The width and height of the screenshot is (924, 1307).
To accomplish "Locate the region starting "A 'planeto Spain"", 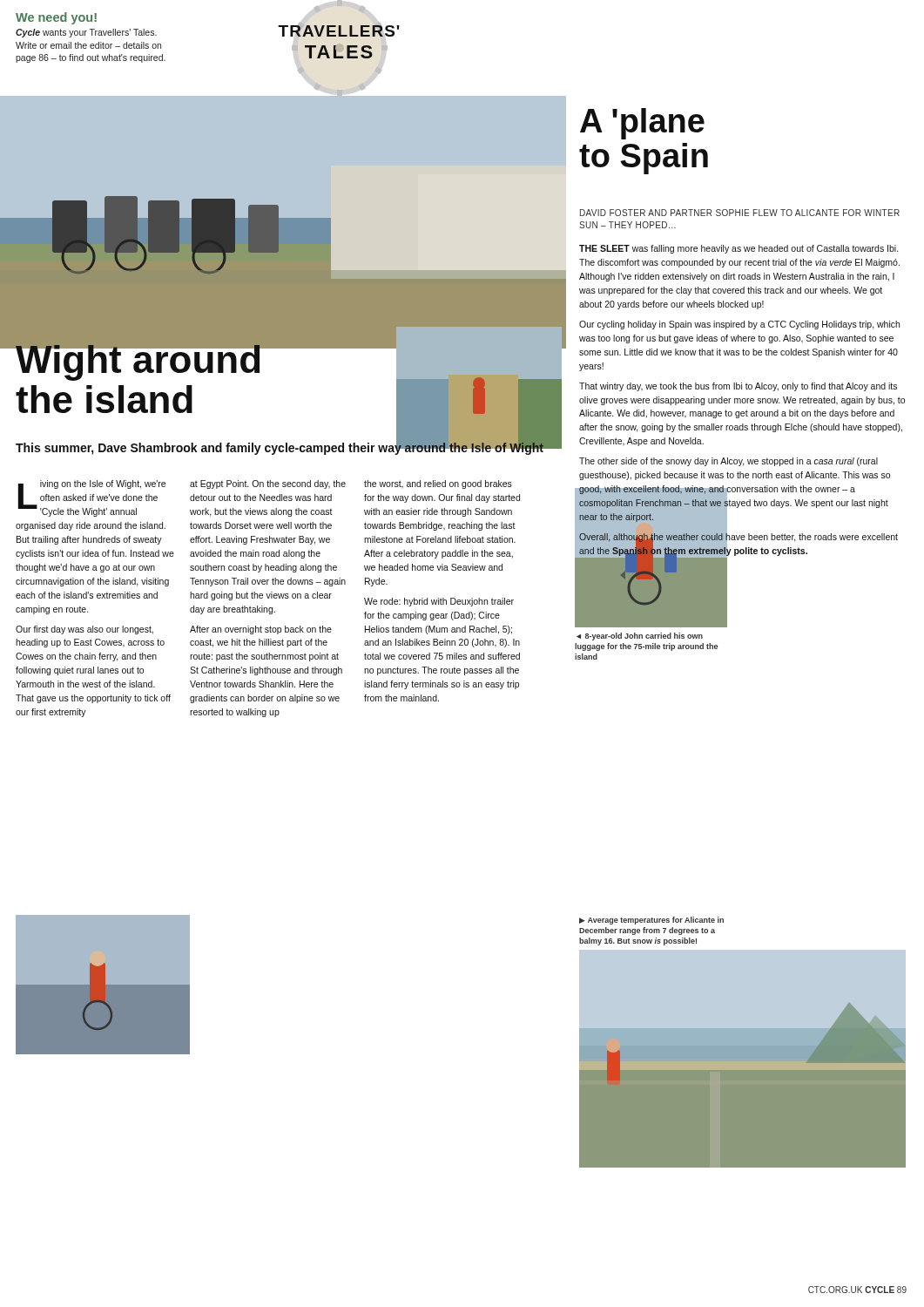I will coord(642,124).
